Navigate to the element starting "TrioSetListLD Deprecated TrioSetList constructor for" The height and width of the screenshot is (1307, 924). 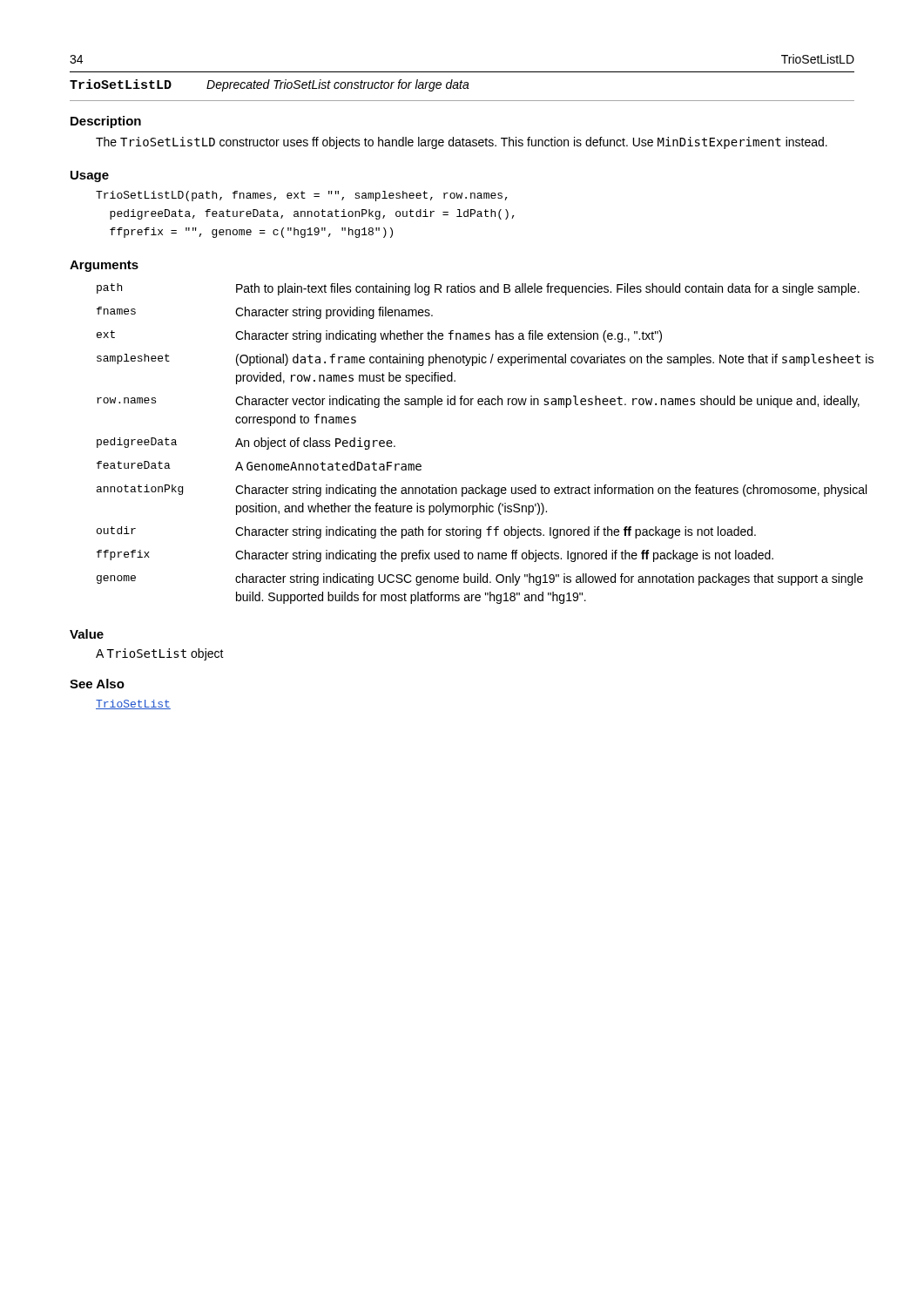click(x=269, y=85)
